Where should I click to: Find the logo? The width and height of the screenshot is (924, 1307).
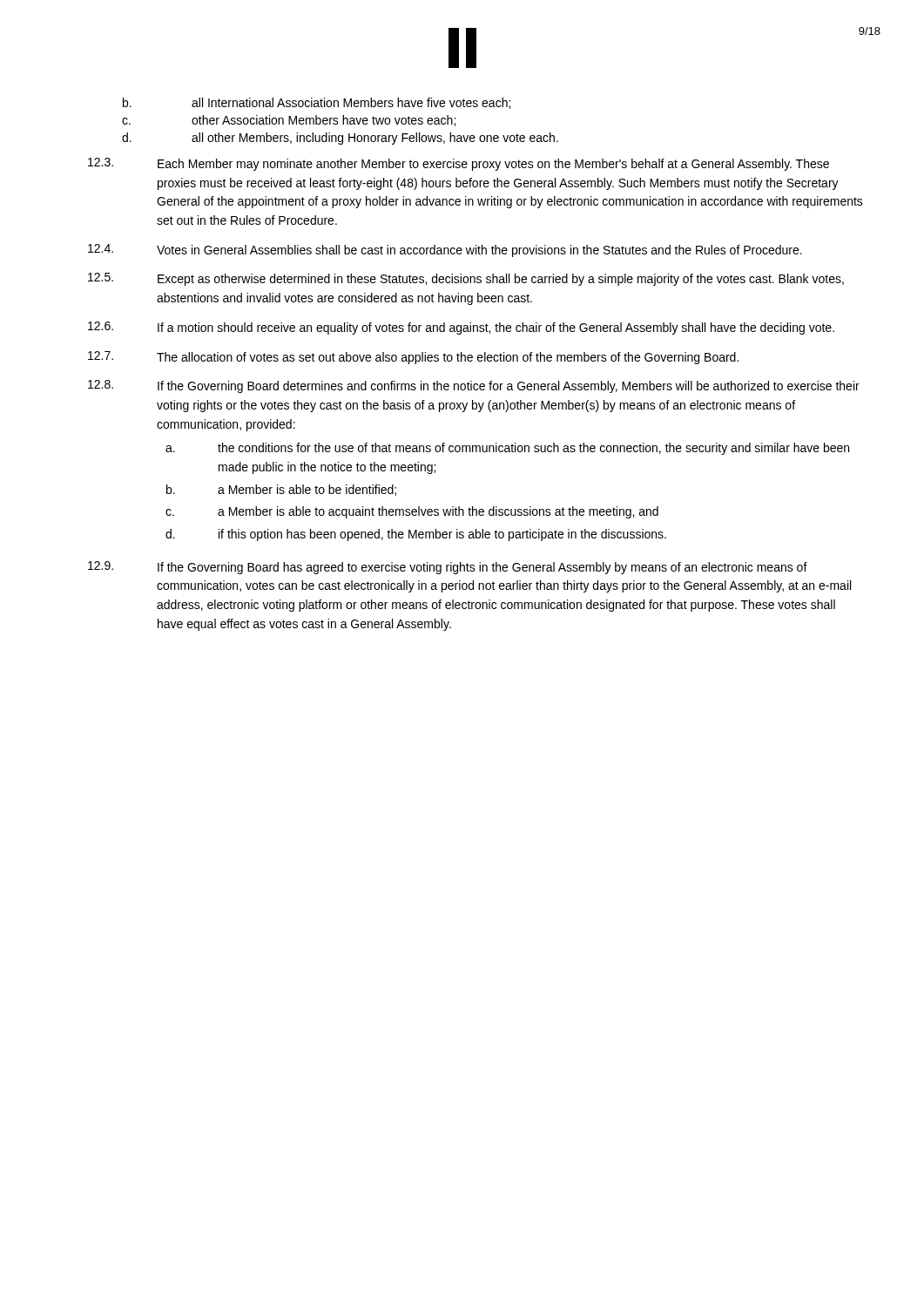pyautogui.click(x=462, y=48)
